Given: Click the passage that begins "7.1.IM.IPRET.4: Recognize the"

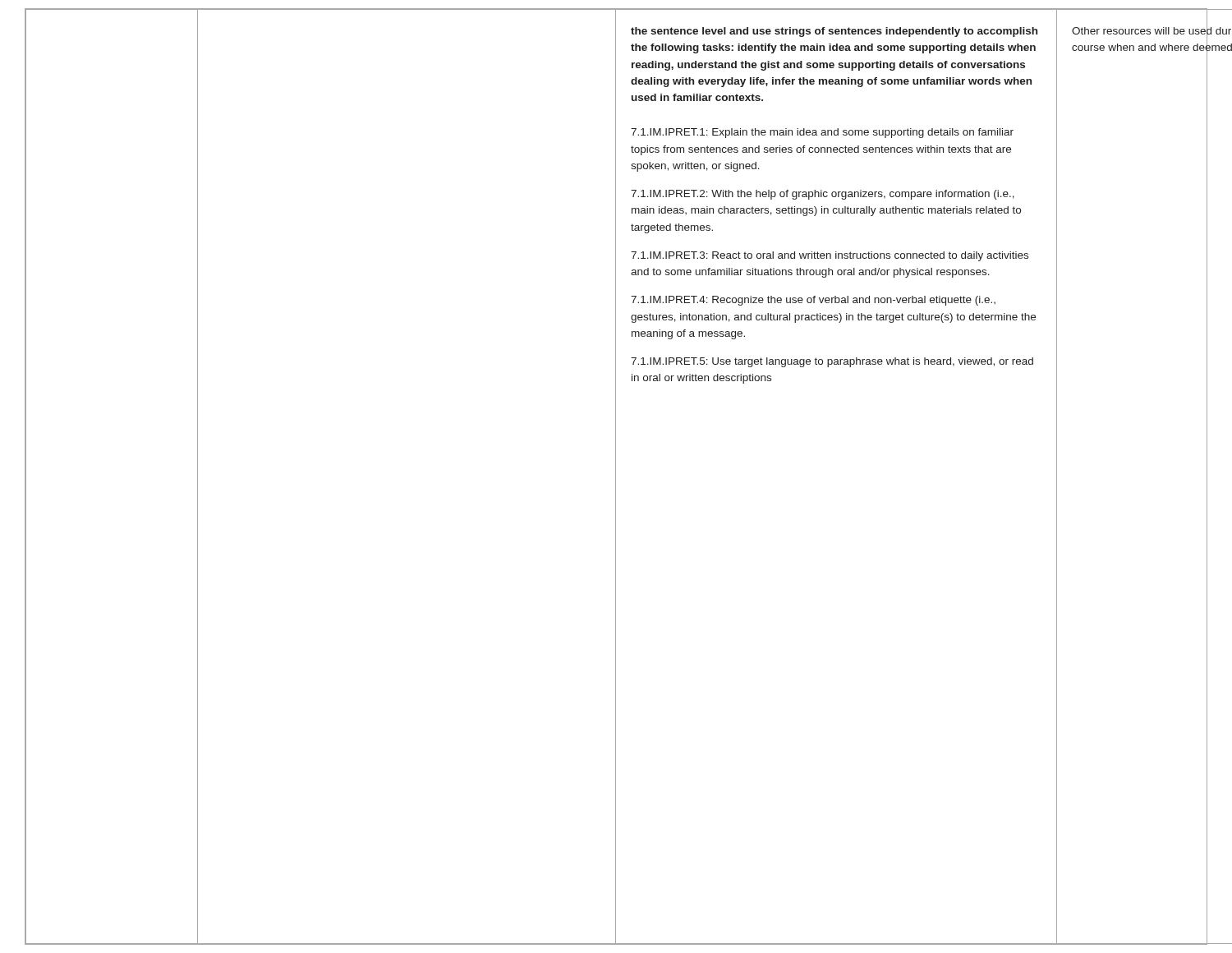Looking at the screenshot, I should pos(834,316).
